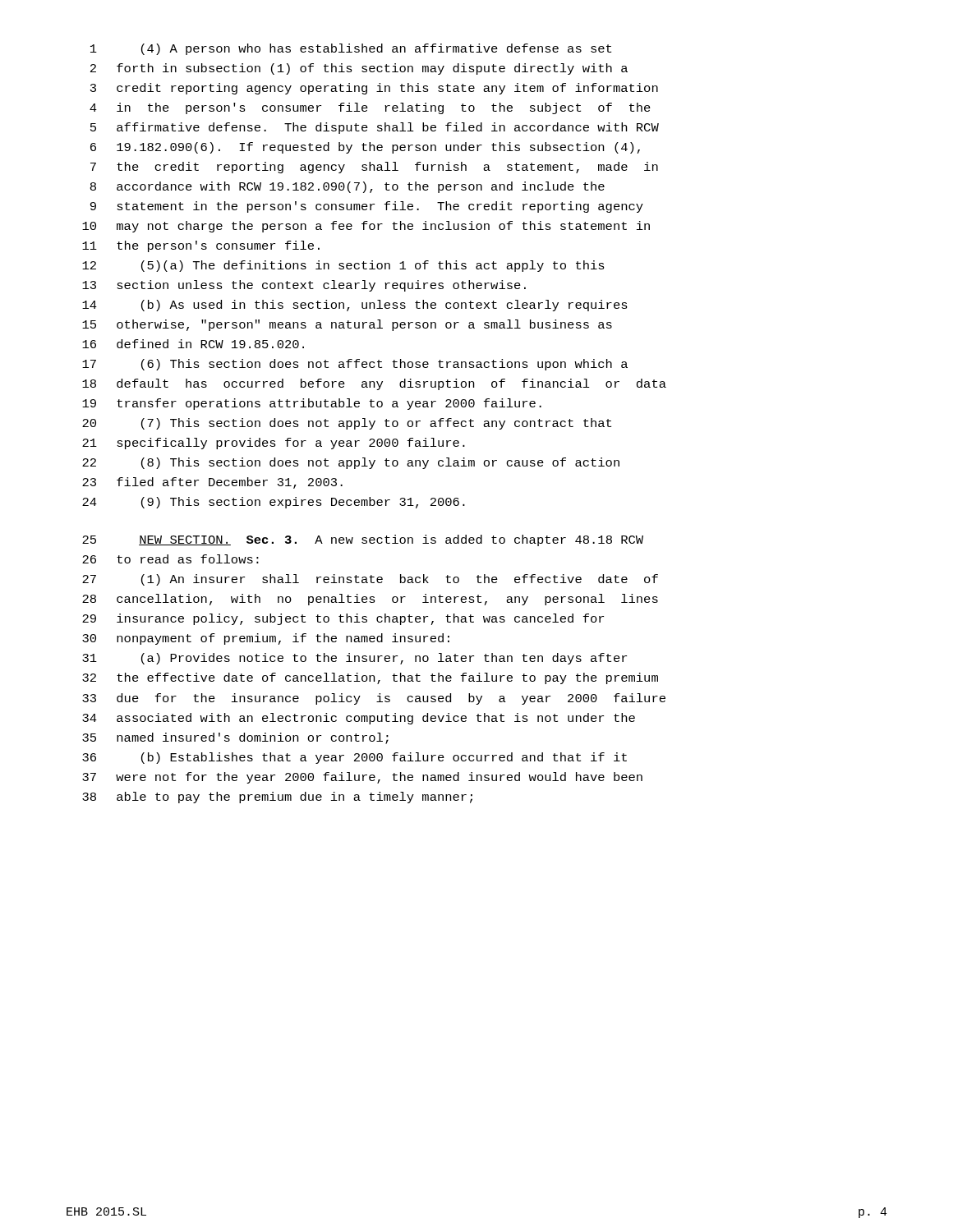Click on the passage starting "12 (5)(a) The definitions"

[x=476, y=276]
